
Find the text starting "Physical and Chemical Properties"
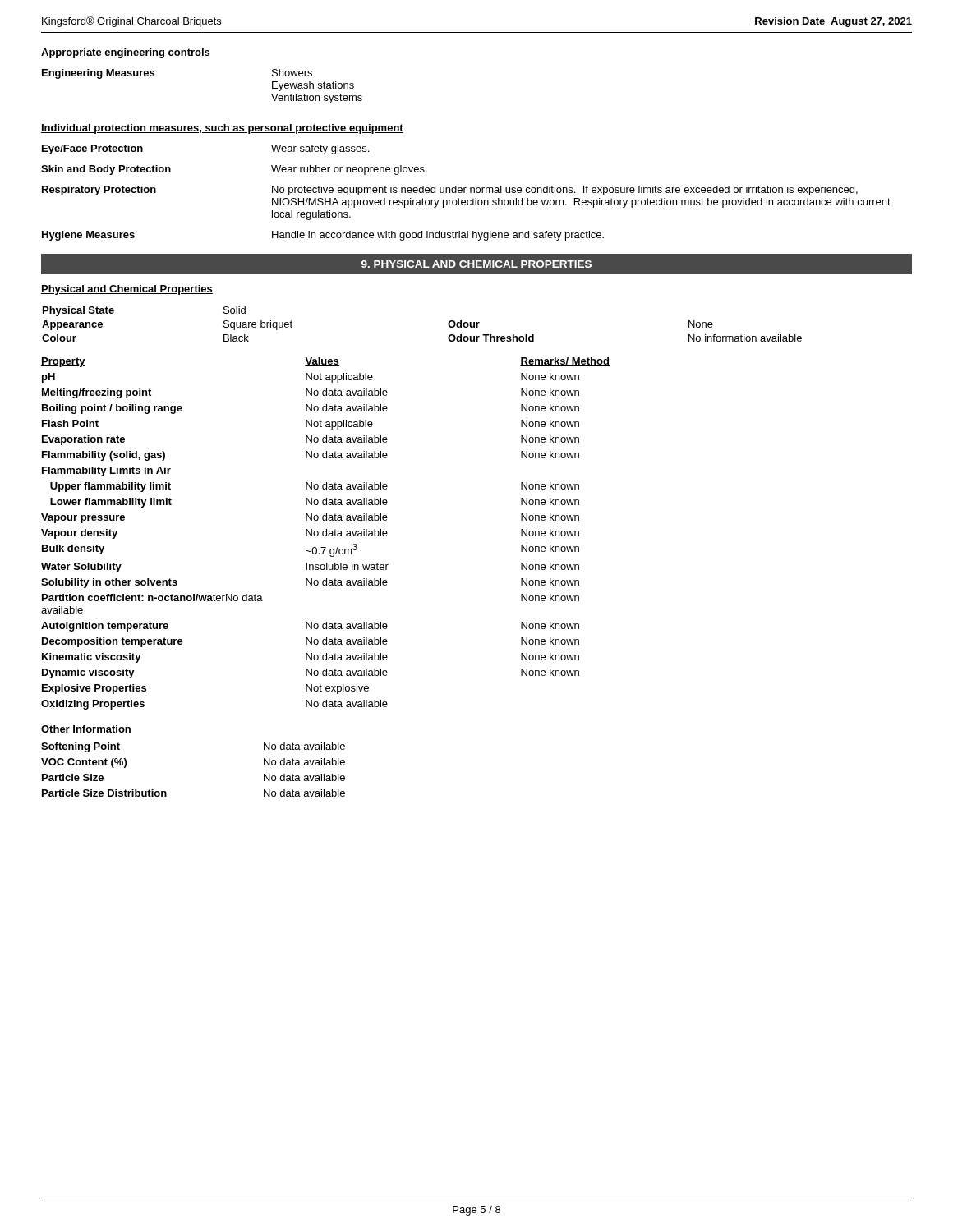pyautogui.click(x=127, y=289)
